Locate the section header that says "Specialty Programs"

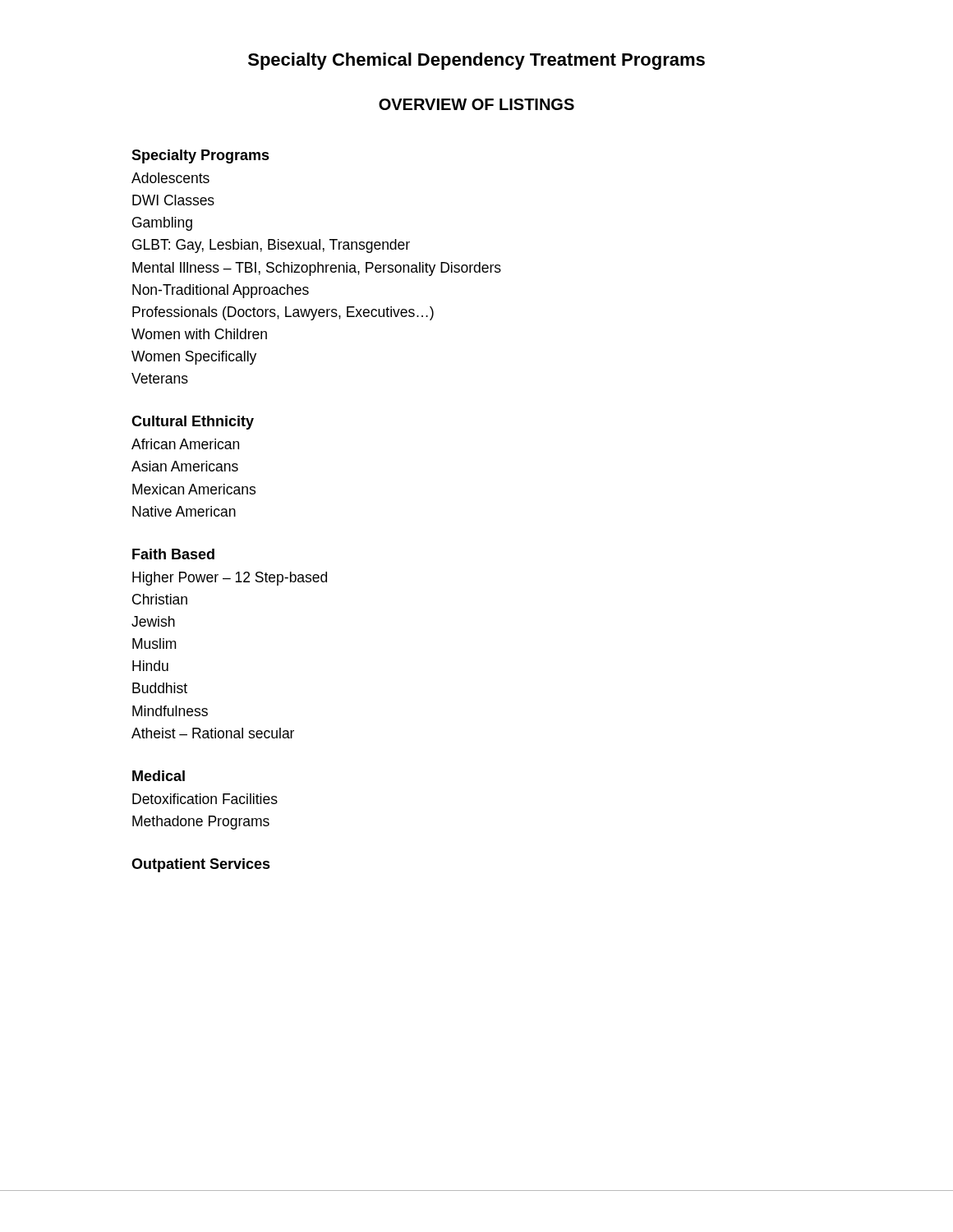click(x=200, y=155)
